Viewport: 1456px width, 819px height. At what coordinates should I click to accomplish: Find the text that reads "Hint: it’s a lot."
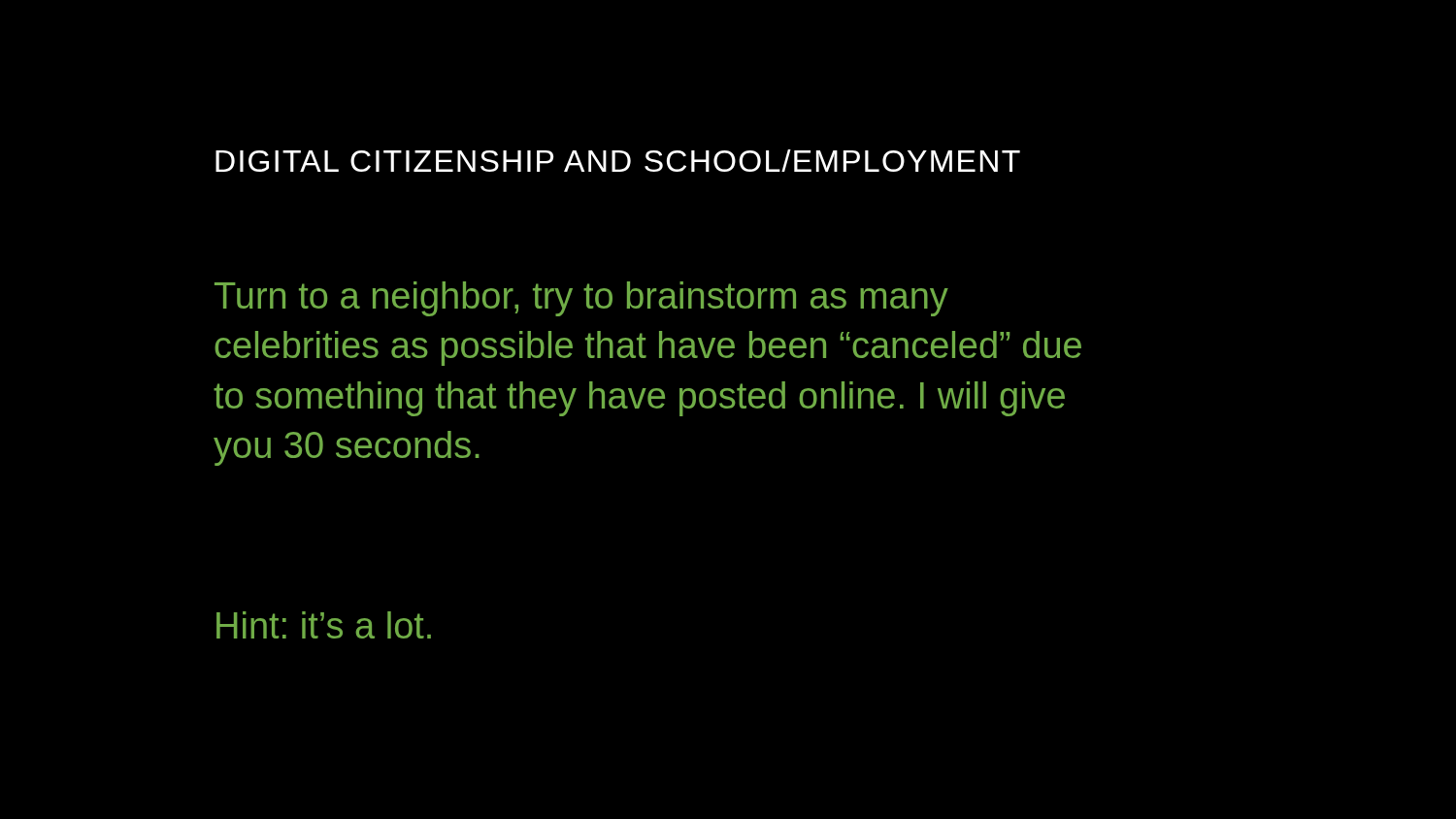(324, 626)
